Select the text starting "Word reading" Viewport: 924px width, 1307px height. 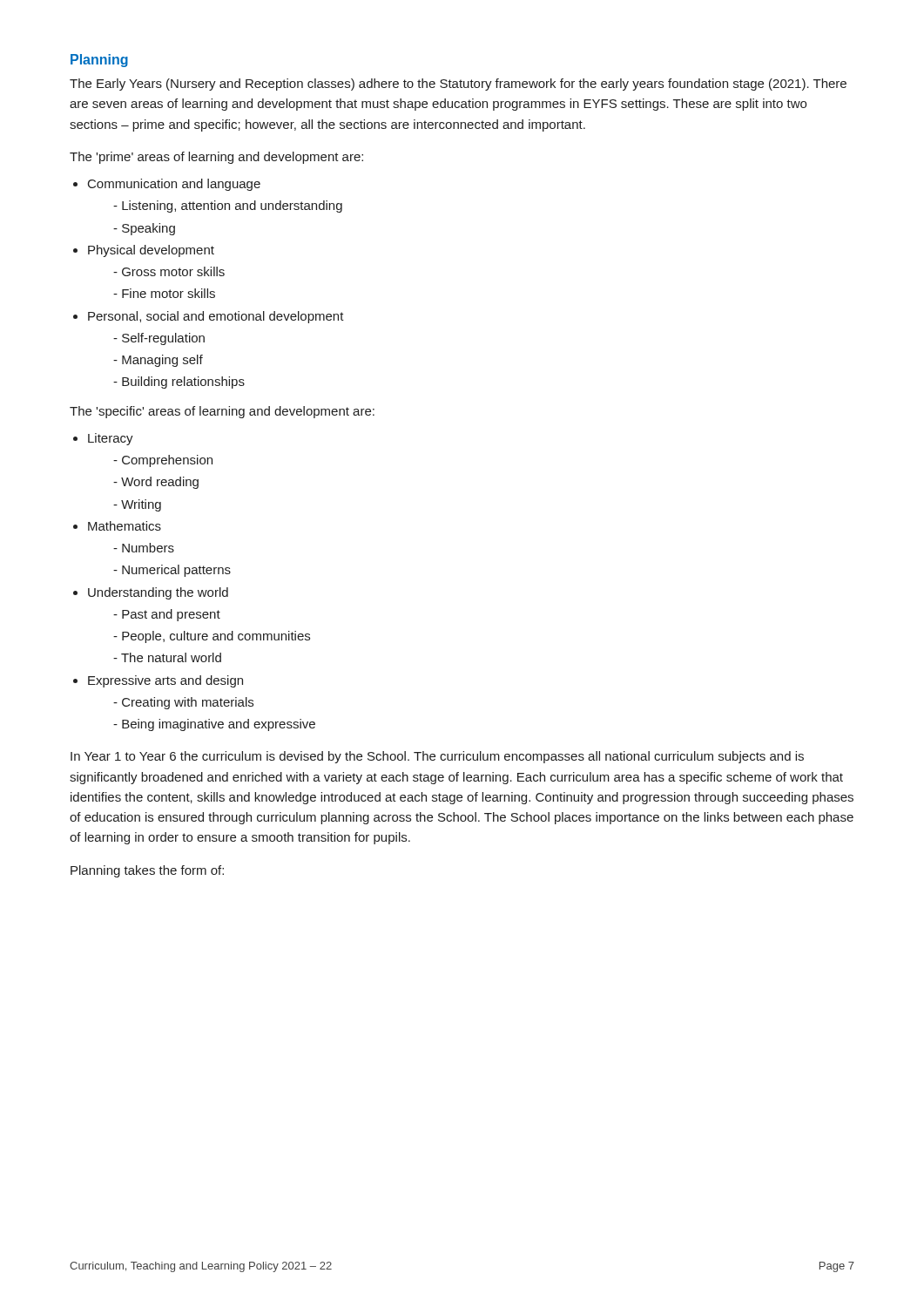point(160,482)
